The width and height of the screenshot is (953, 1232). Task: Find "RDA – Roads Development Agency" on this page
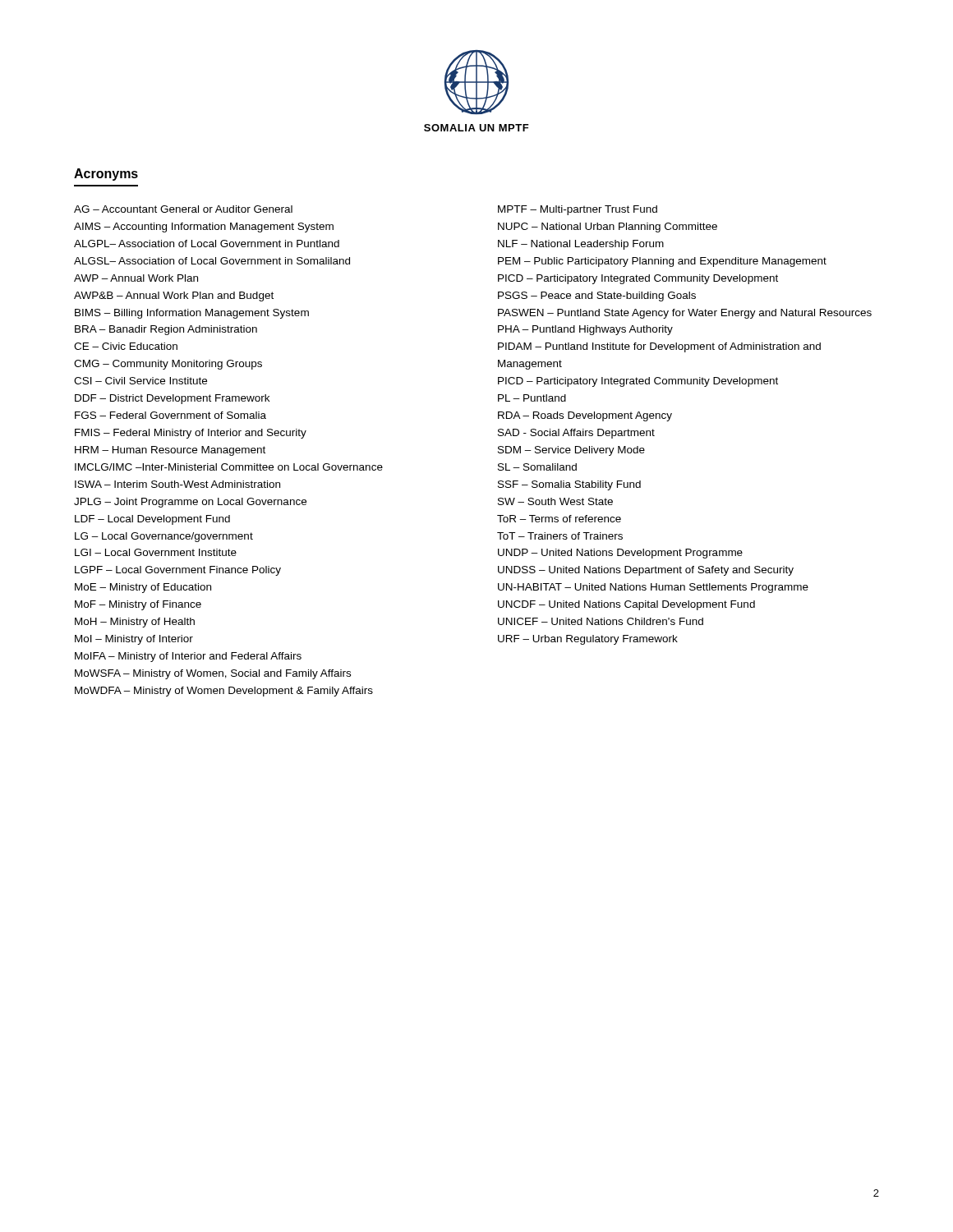click(585, 415)
